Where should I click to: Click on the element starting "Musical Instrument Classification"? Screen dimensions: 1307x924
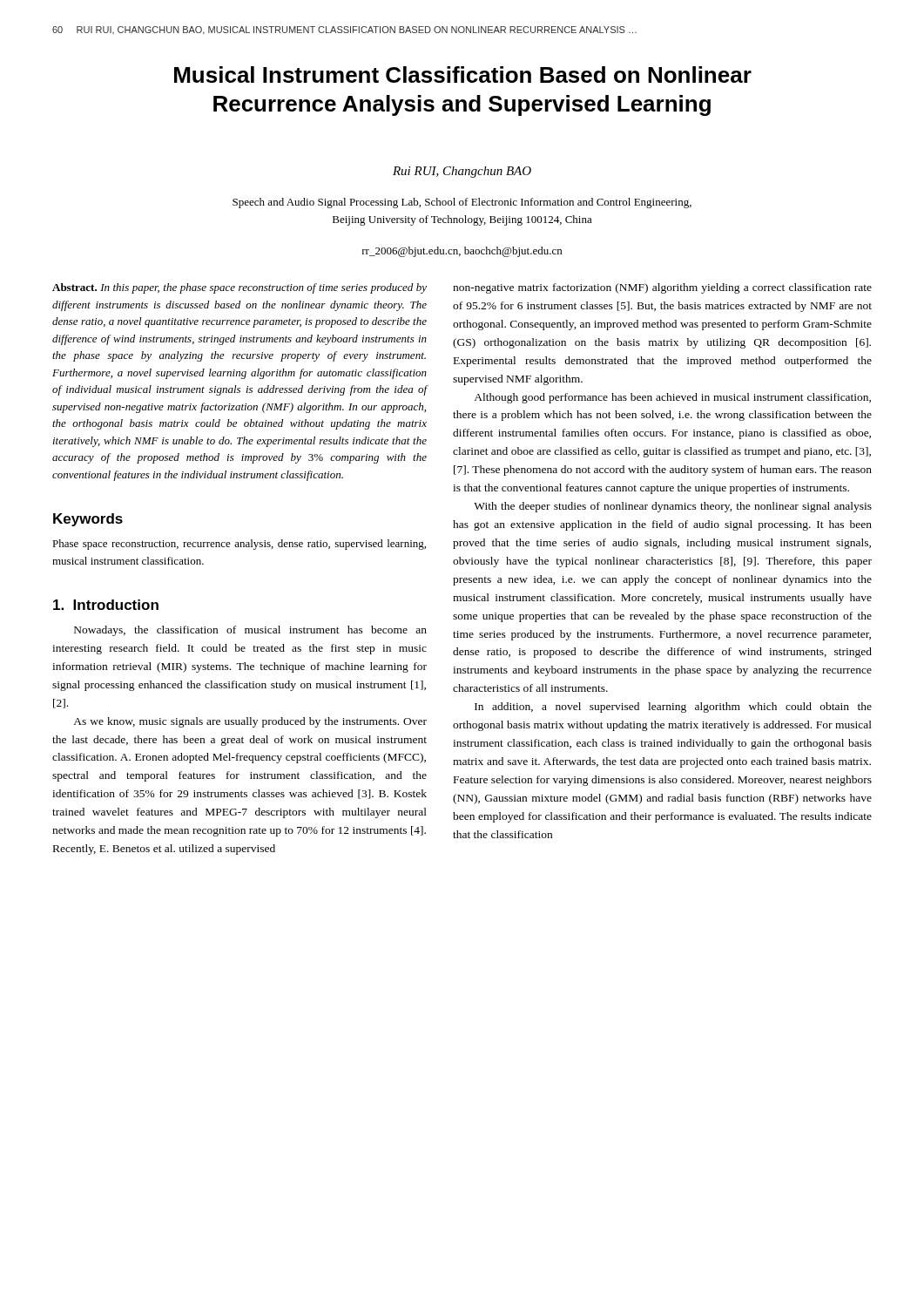462,89
